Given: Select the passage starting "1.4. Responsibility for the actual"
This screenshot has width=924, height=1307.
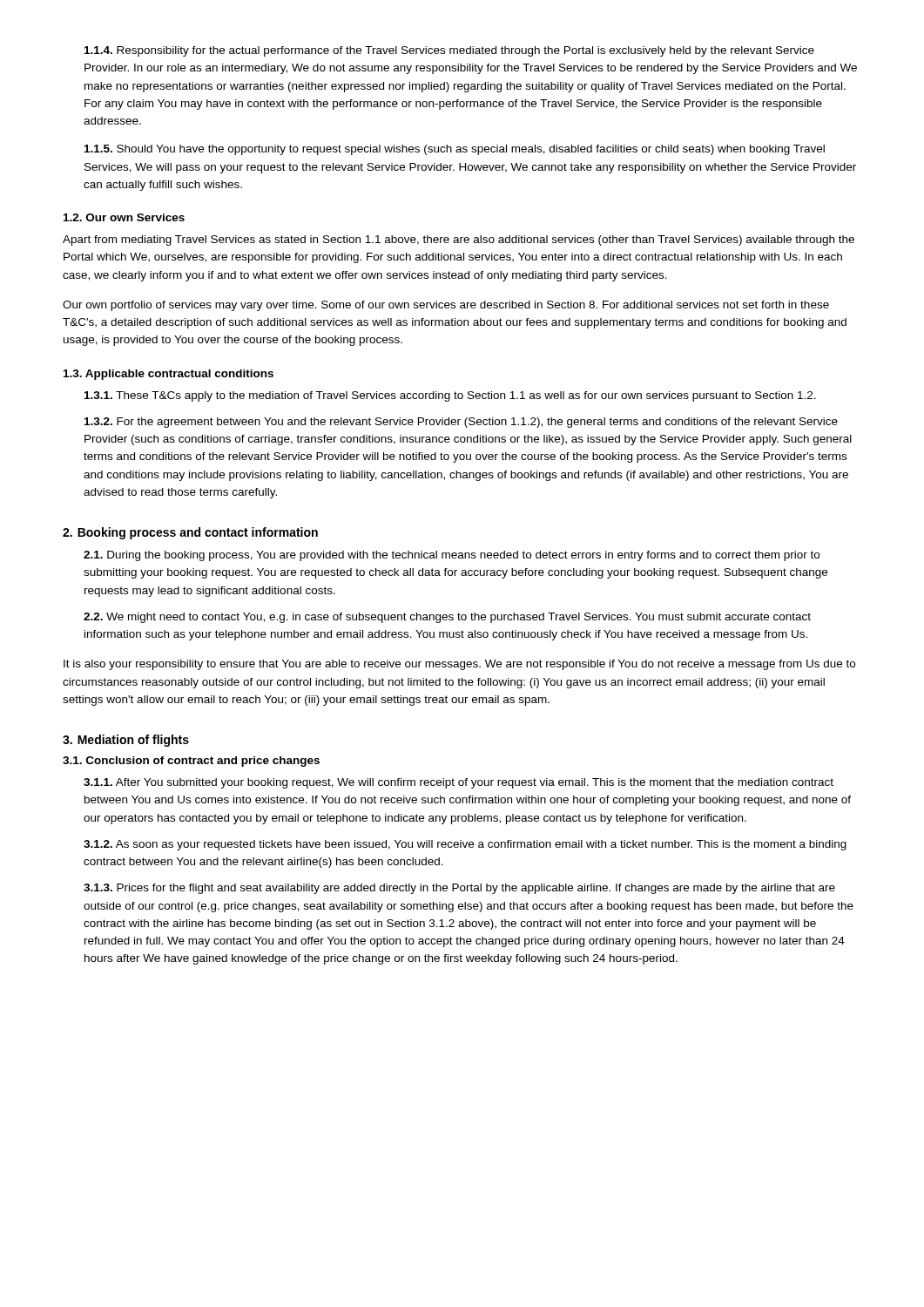Looking at the screenshot, I should pyautogui.click(x=470, y=85).
